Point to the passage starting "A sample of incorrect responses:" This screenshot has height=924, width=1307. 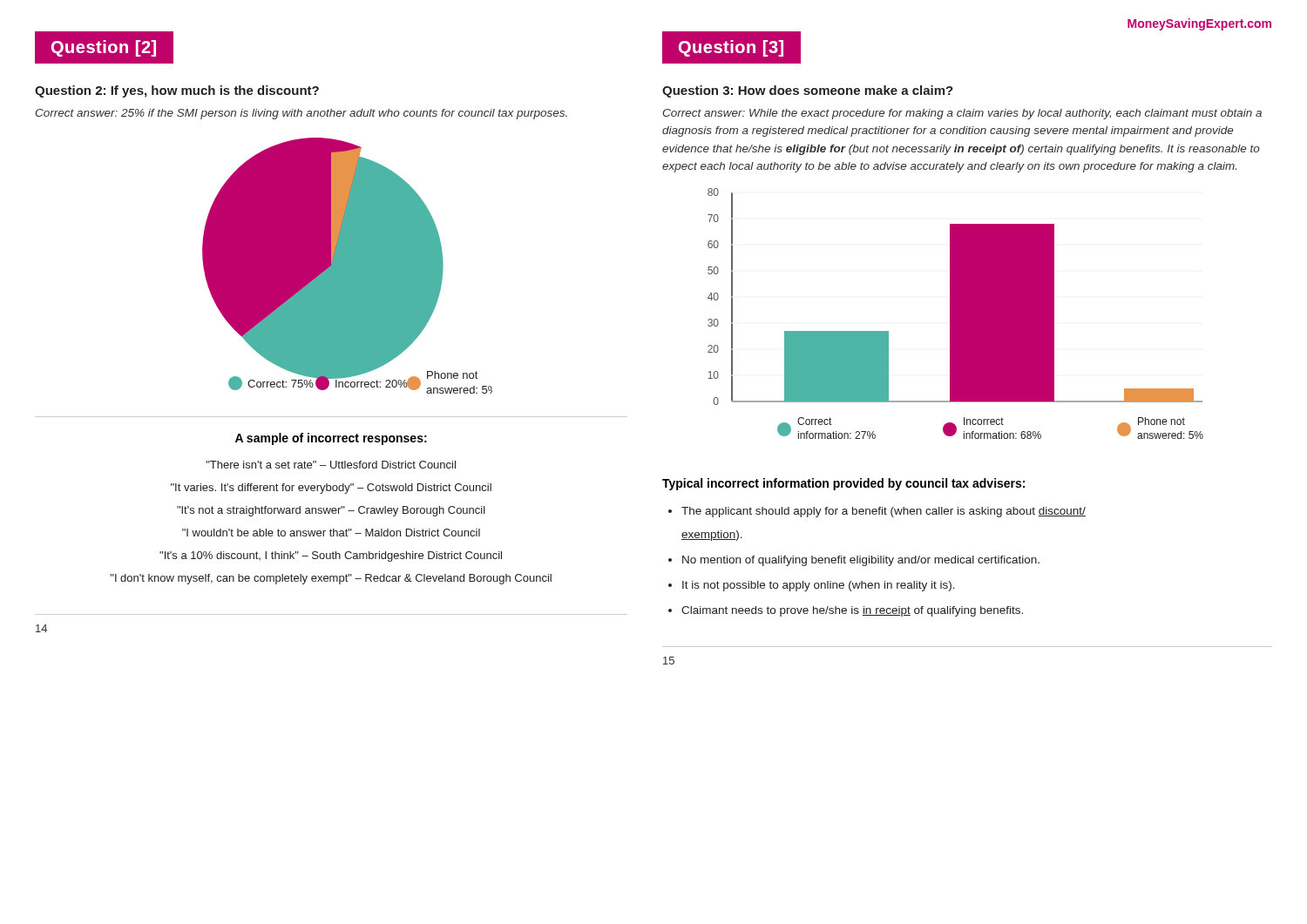pyautogui.click(x=331, y=438)
